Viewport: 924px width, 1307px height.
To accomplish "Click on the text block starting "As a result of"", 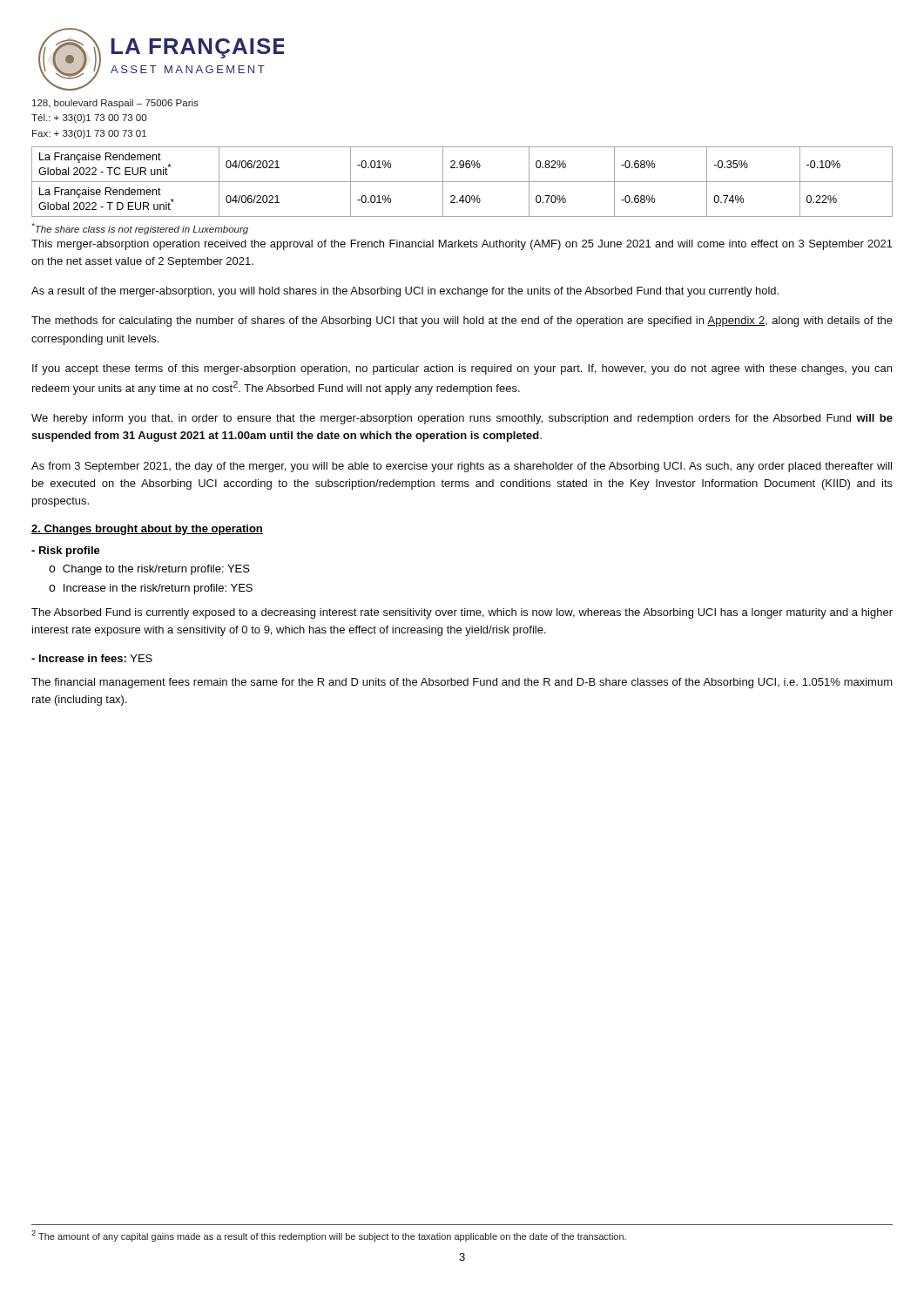I will click(405, 291).
